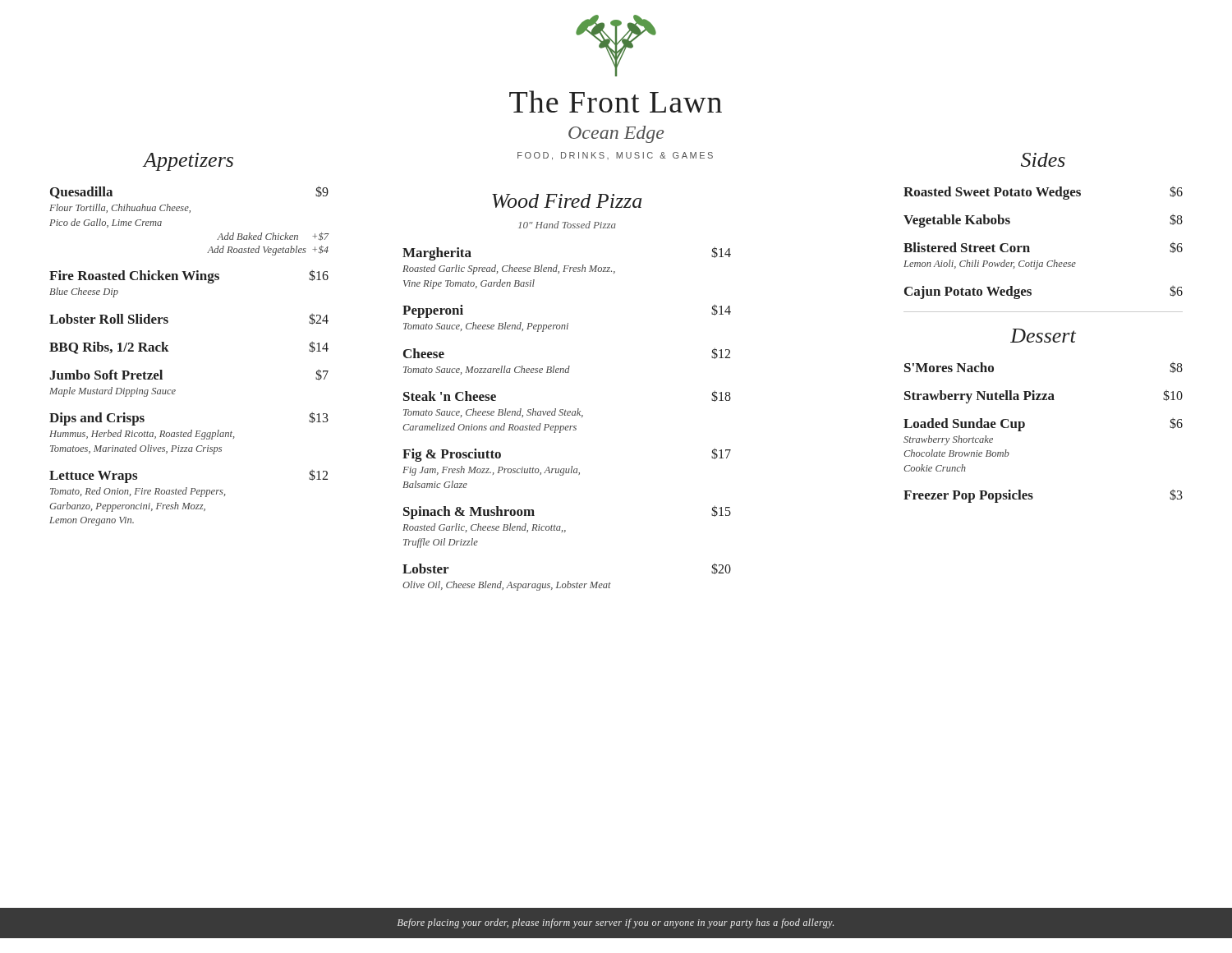Select the block starting "Quesadilla $9 Flour Tortilla, Chihuahua Cheese,Pico de"
The width and height of the screenshot is (1232, 953).
[189, 220]
